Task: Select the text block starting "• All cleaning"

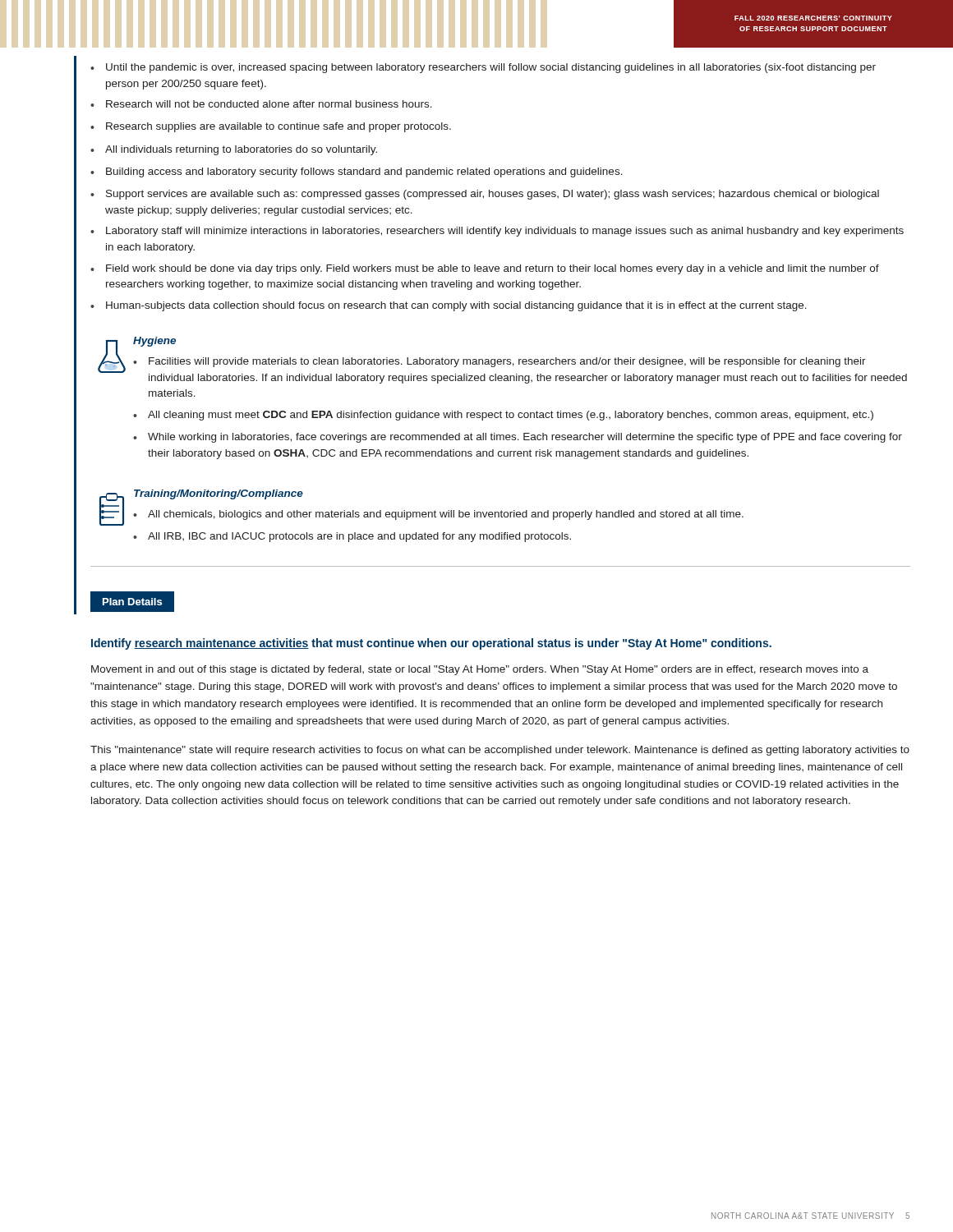Action: (522, 415)
